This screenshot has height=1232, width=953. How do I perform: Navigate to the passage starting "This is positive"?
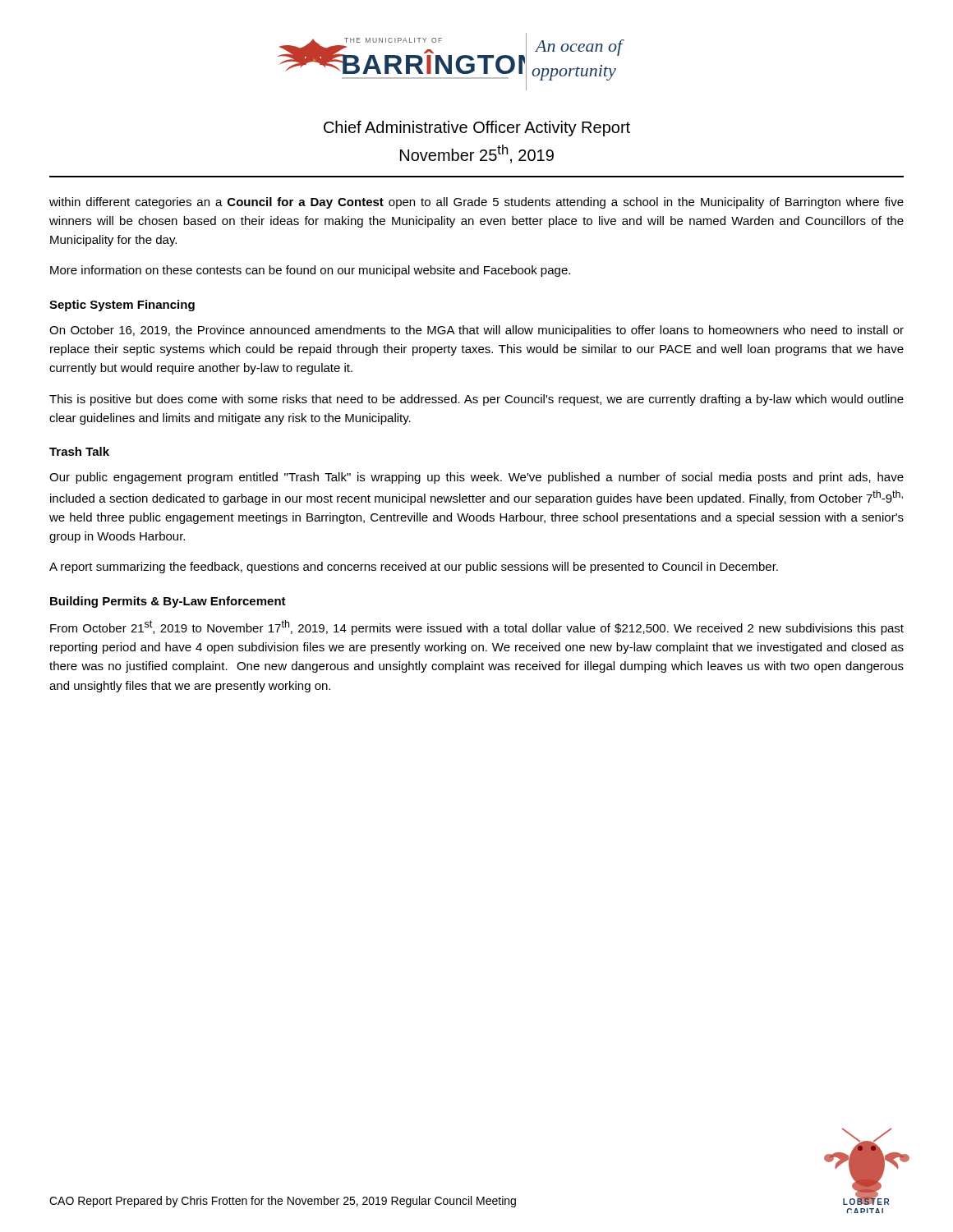tap(476, 408)
